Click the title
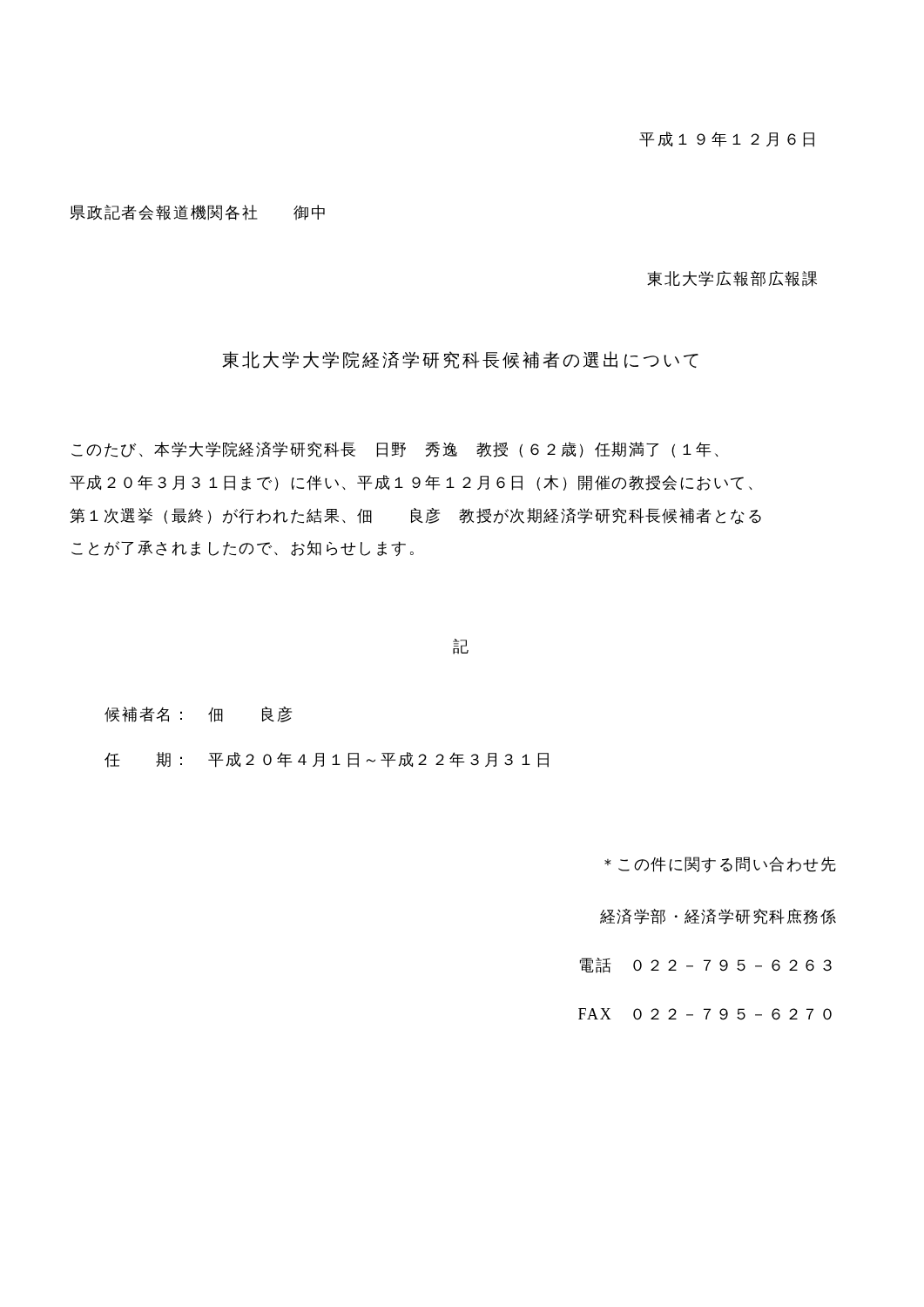 coord(462,360)
